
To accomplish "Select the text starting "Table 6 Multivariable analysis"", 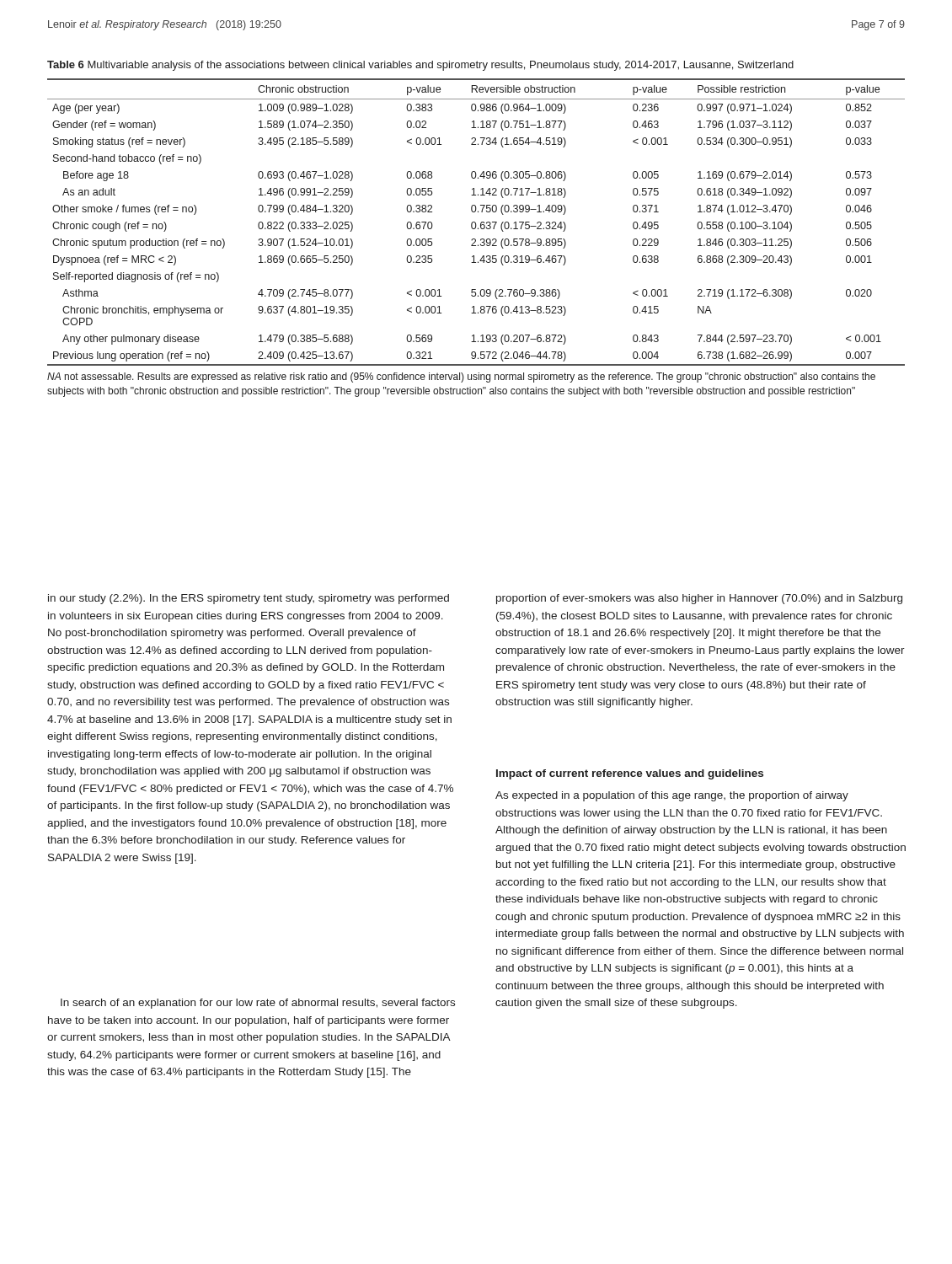I will point(420,64).
